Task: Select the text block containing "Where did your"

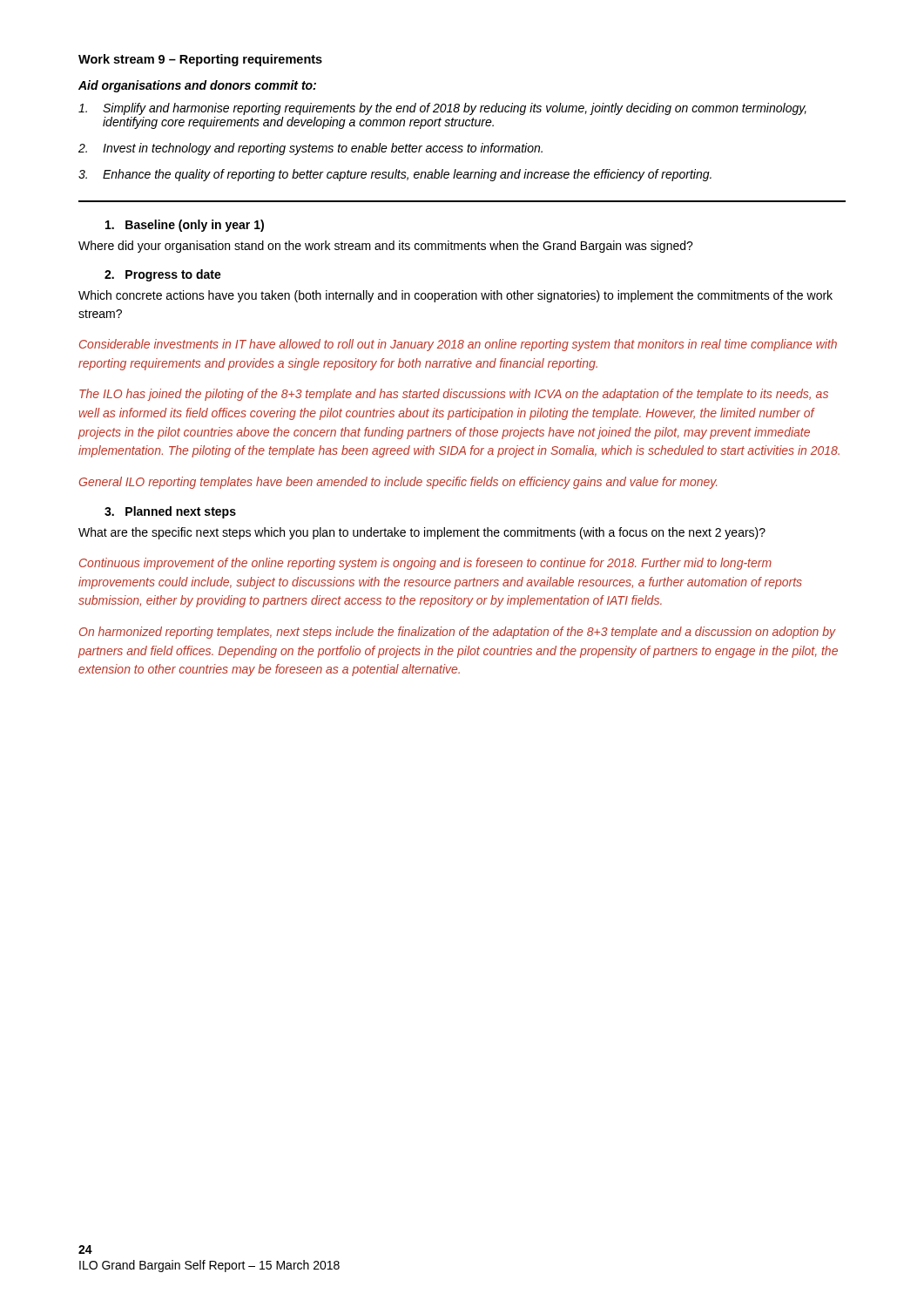Action: (386, 246)
